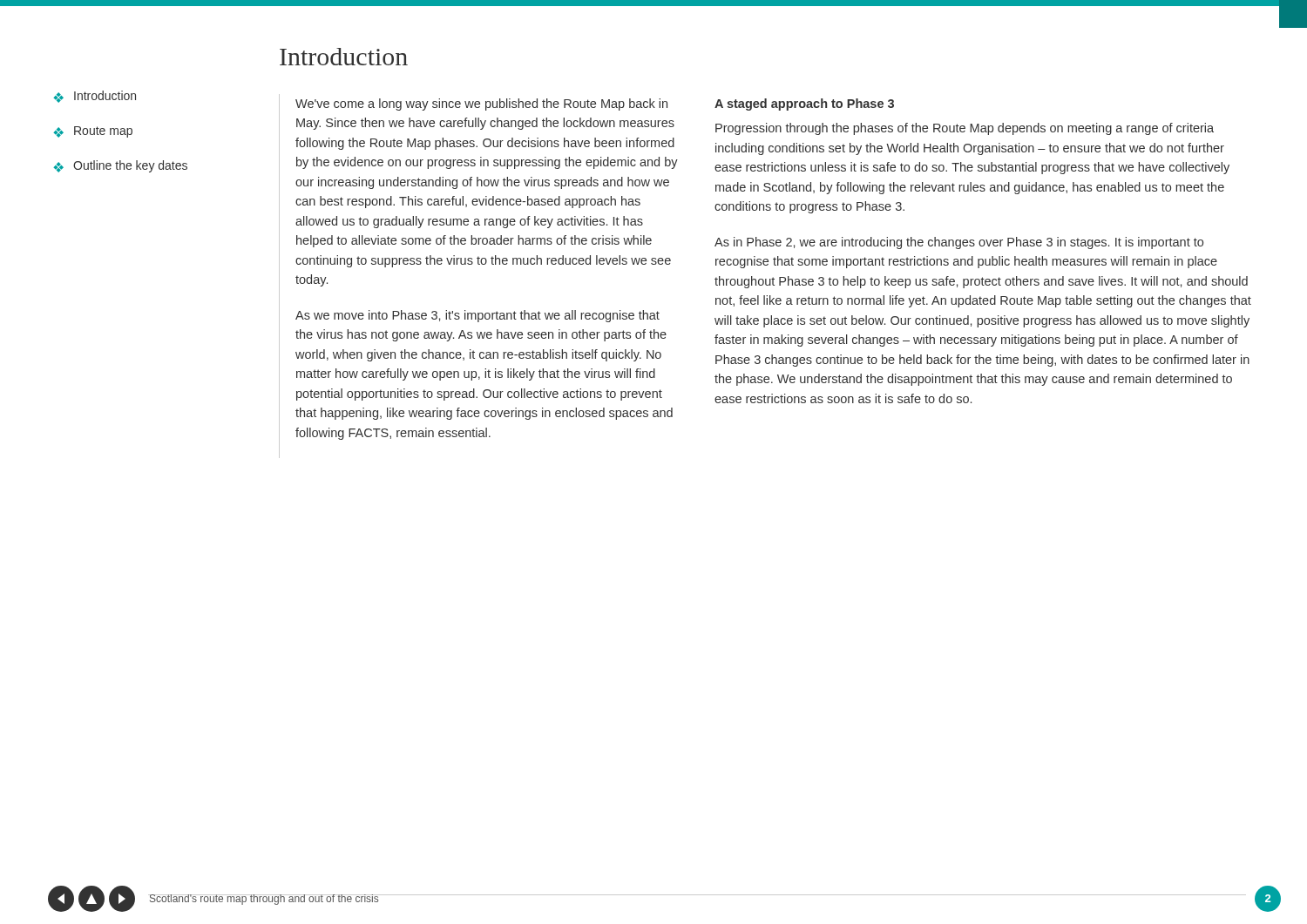Point to "❖ Route map"
Image resolution: width=1307 pixels, height=924 pixels.
coord(93,133)
